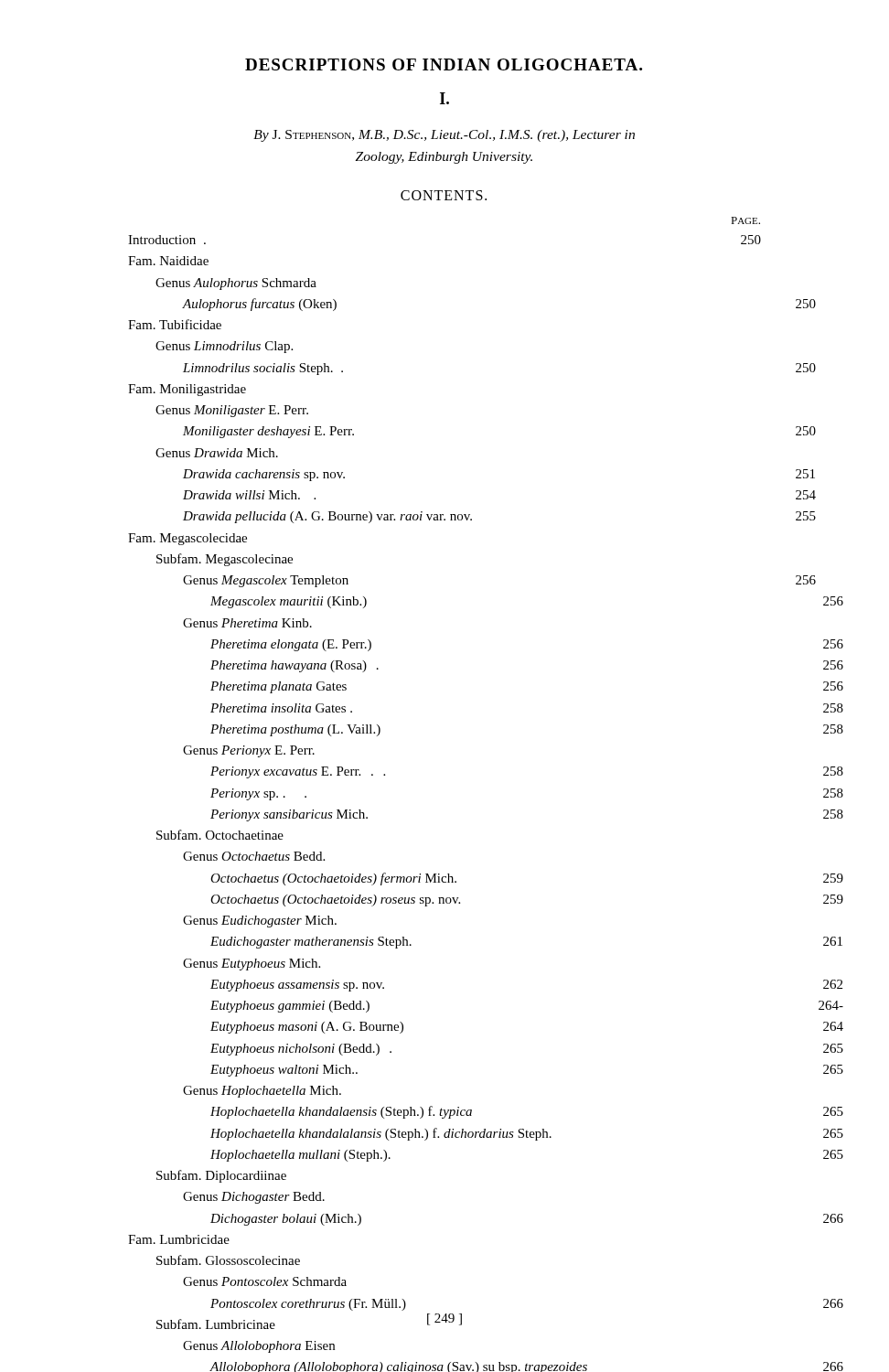The height and width of the screenshot is (1372, 889).
Task: Point to the region starting "Eudichogaster matheranensis Steph. 261"
Action: point(302,943)
